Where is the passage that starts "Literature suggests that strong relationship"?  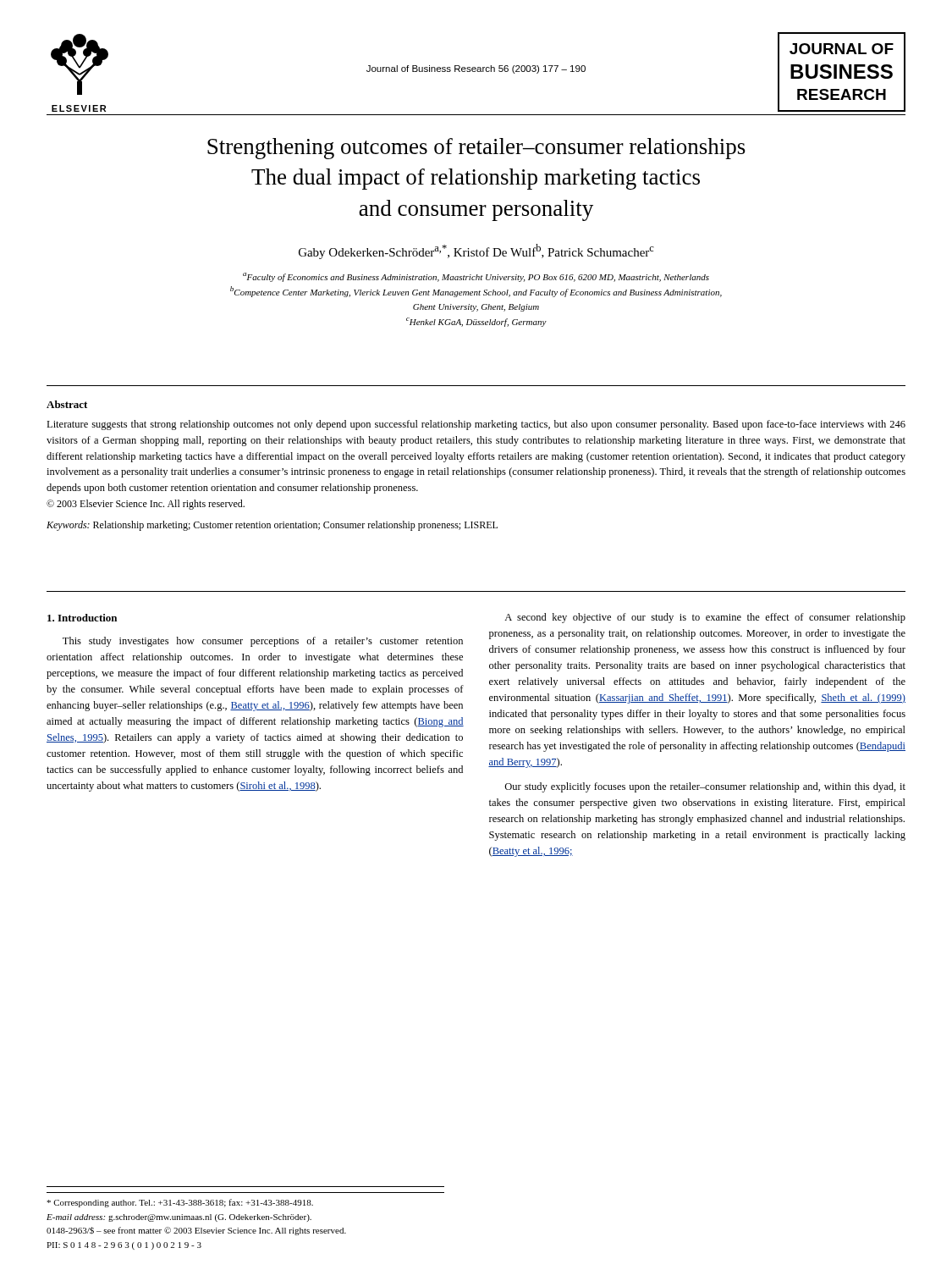476,464
